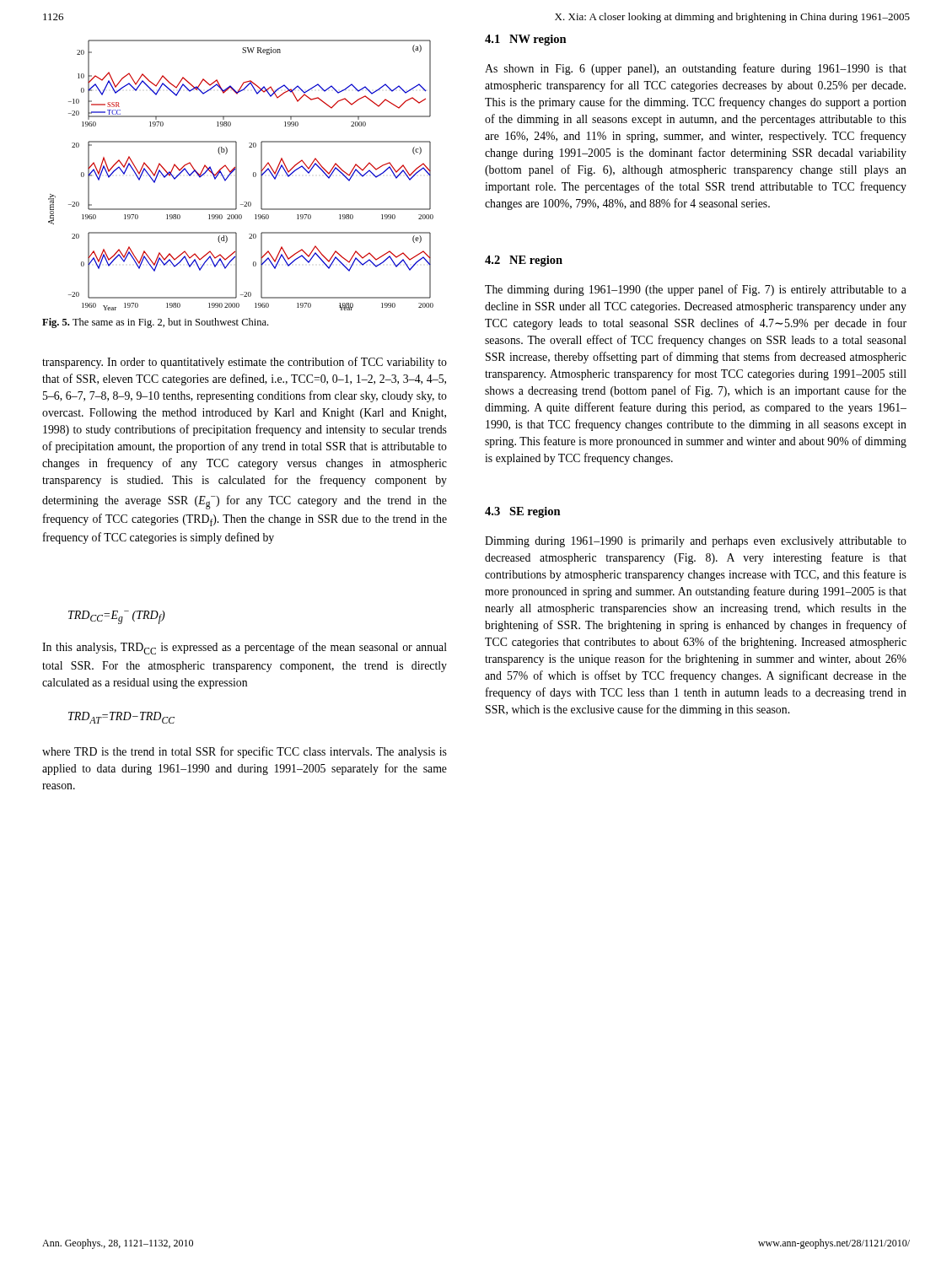Click on the region starting "Dimming during 1961–1990 is primarily and"
The height and width of the screenshot is (1265, 952).
coord(696,626)
